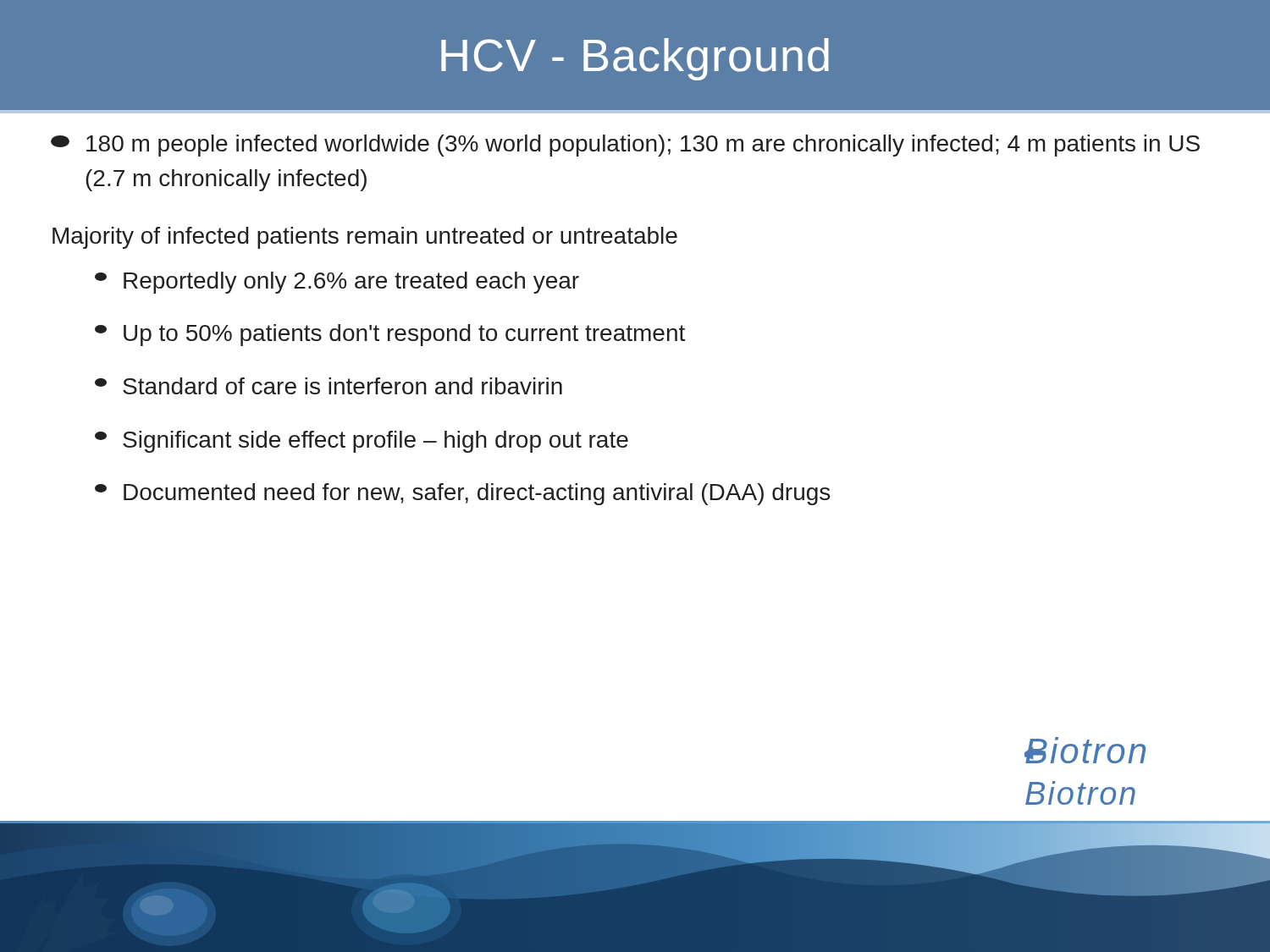The width and height of the screenshot is (1270, 952).
Task: Click on the logo
Action: [x=1118, y=769]
